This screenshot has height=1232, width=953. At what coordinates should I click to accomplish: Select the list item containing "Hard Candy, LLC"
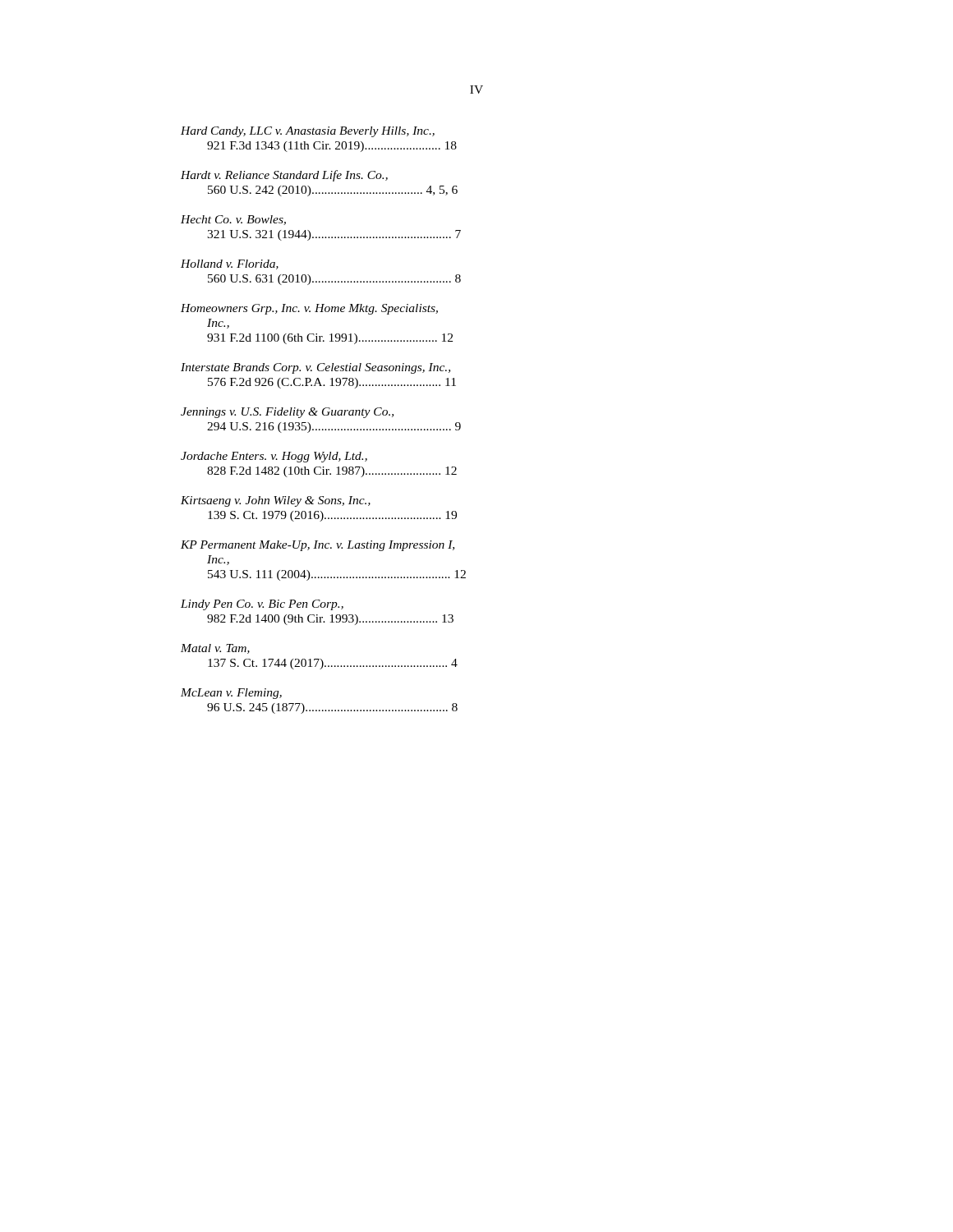308,132
